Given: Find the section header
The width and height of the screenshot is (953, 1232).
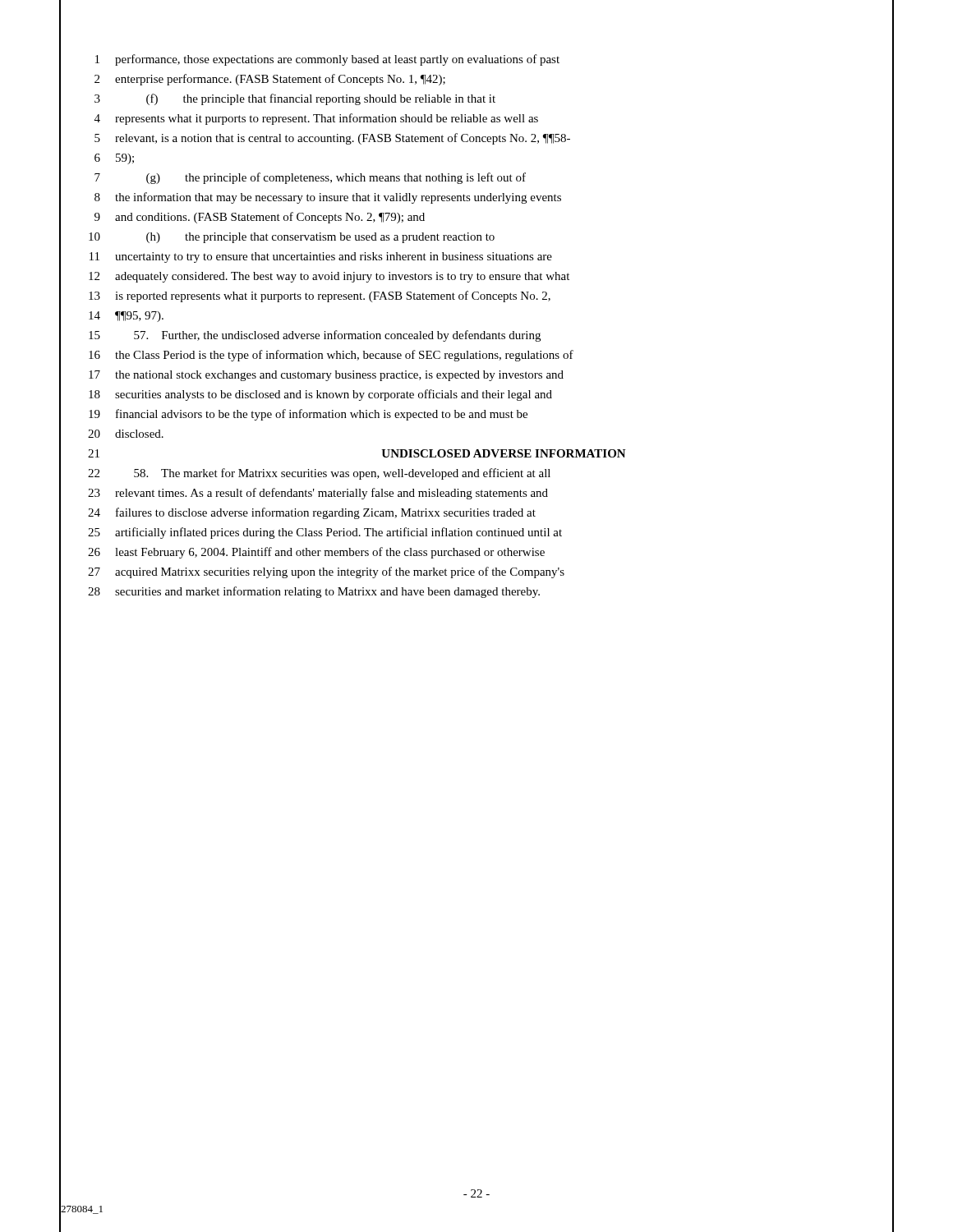Looking at the screenshot, I should [x=476, y=453].
